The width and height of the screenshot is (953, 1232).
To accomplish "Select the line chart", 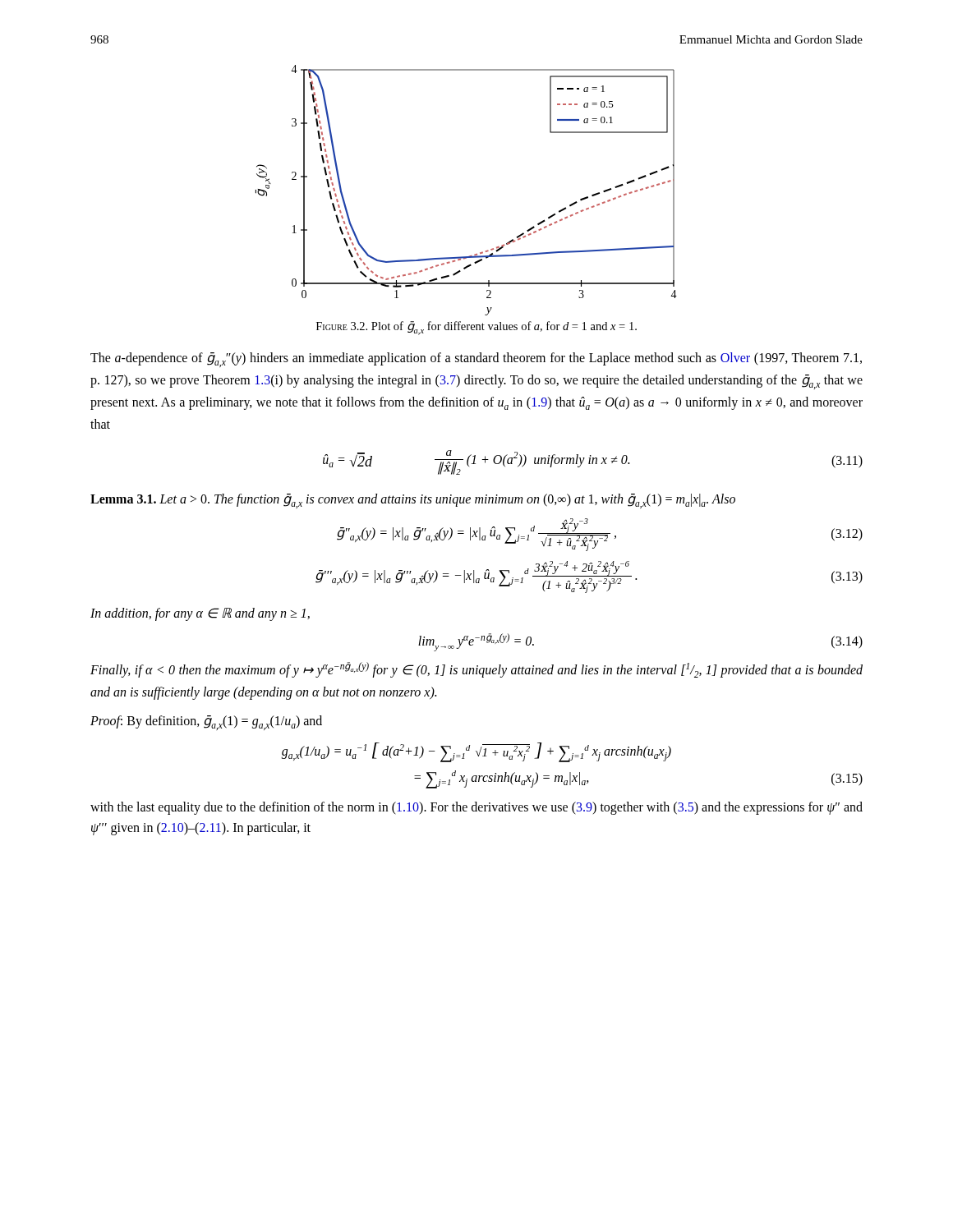I will coord(476,189).
